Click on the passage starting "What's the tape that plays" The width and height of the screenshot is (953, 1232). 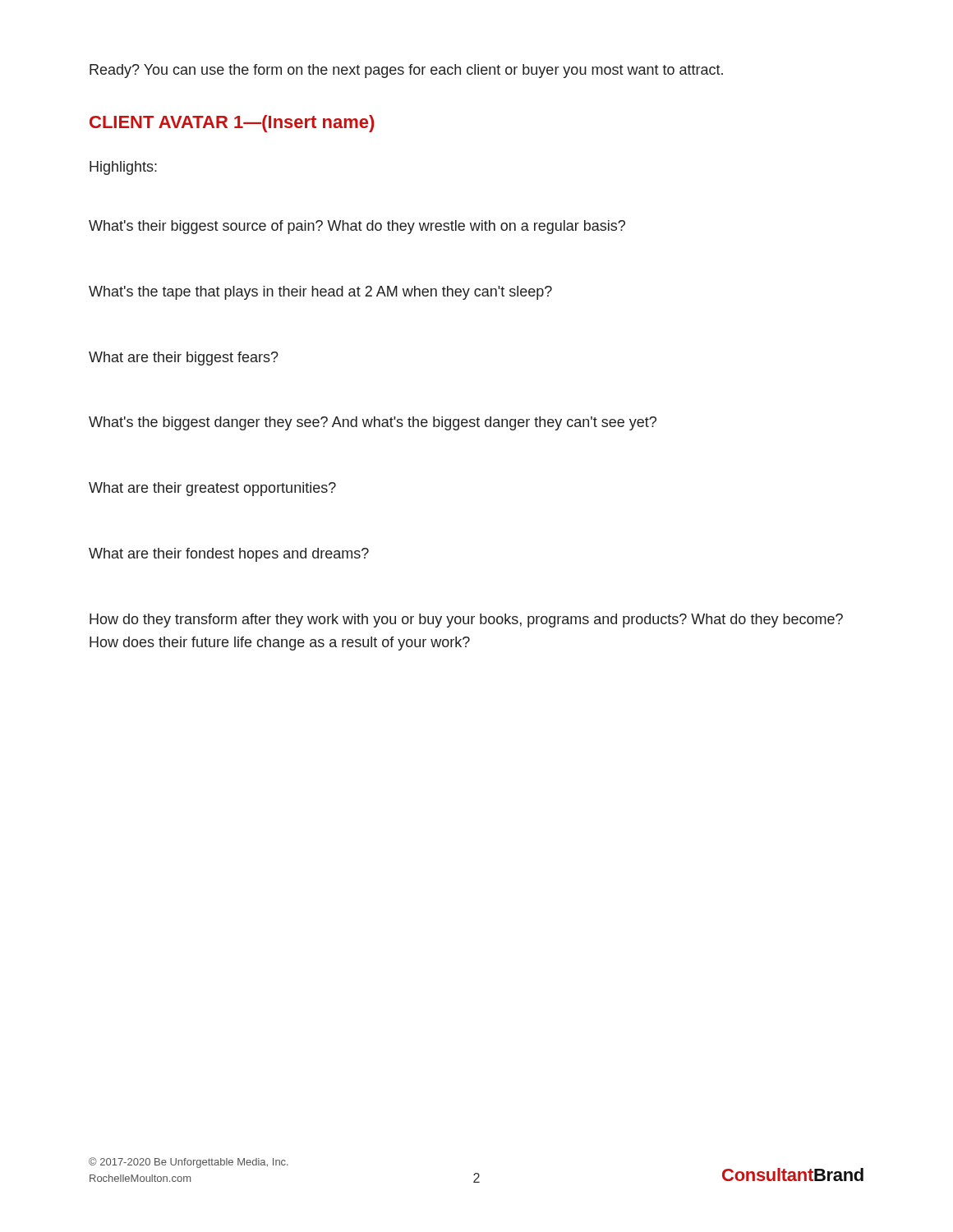click(x=320, y=291)
